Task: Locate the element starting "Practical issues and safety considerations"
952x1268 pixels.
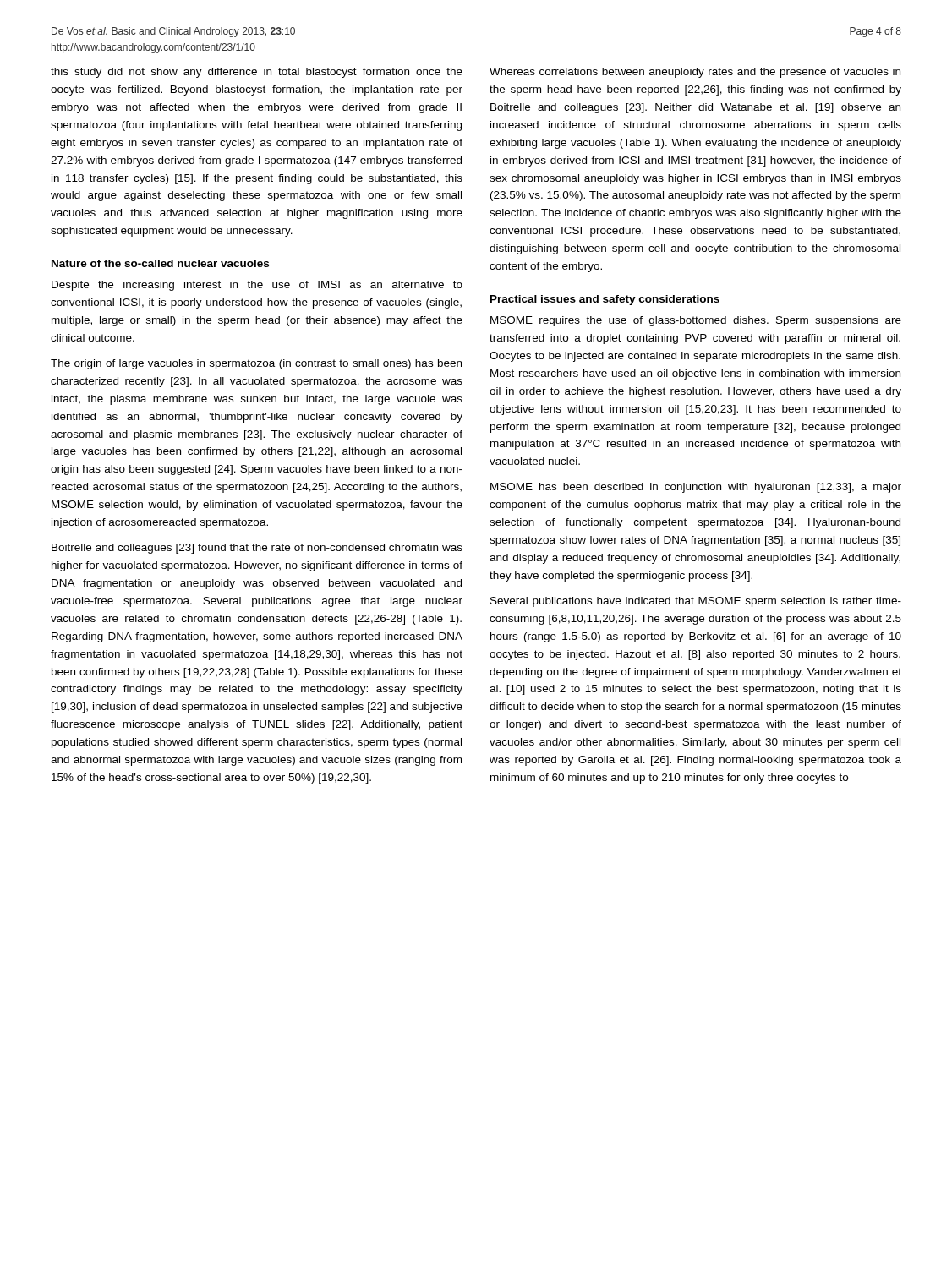Action: [605, 299]
